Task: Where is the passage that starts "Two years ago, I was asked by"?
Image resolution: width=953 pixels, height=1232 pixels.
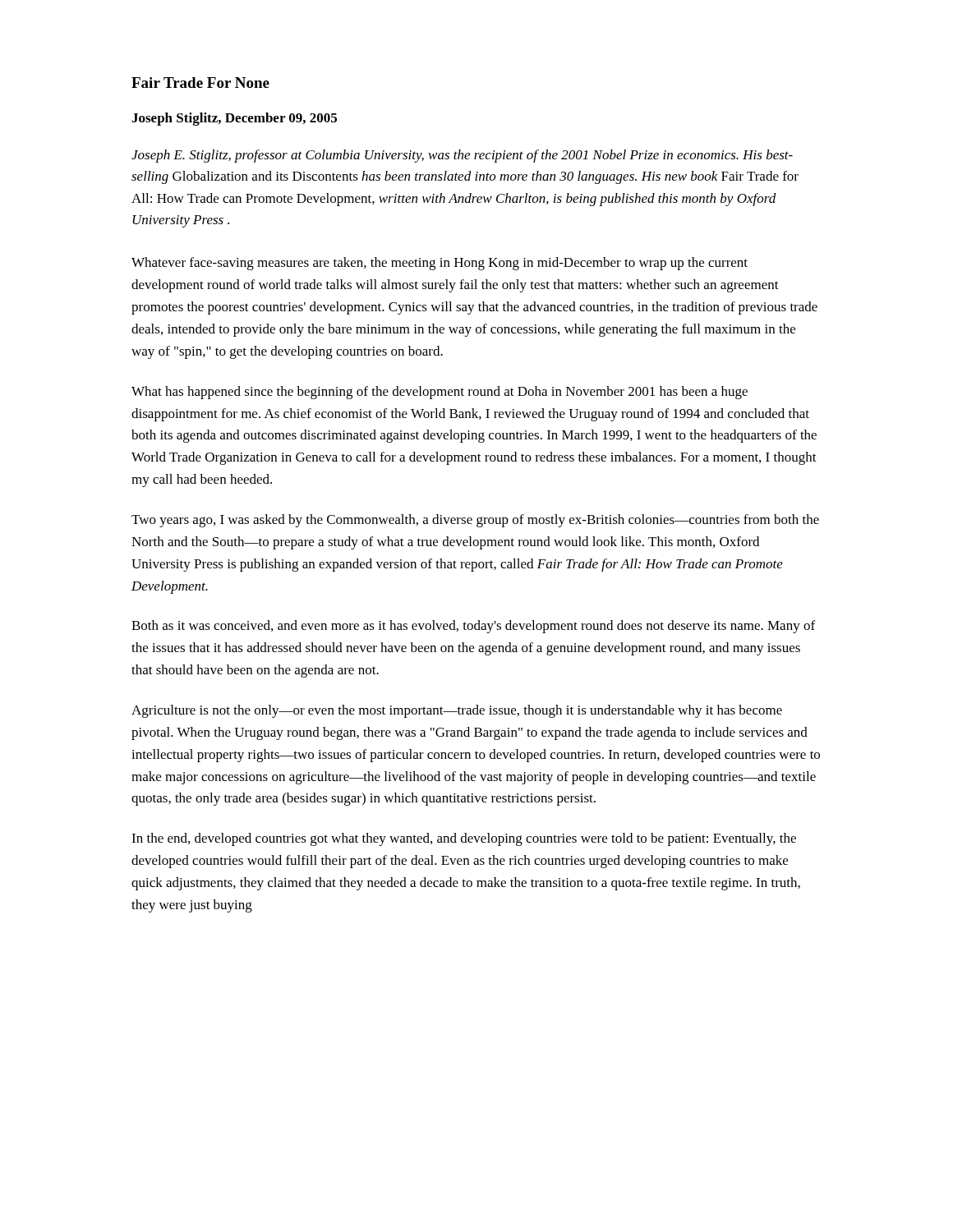Action: [x=475, y=553]
